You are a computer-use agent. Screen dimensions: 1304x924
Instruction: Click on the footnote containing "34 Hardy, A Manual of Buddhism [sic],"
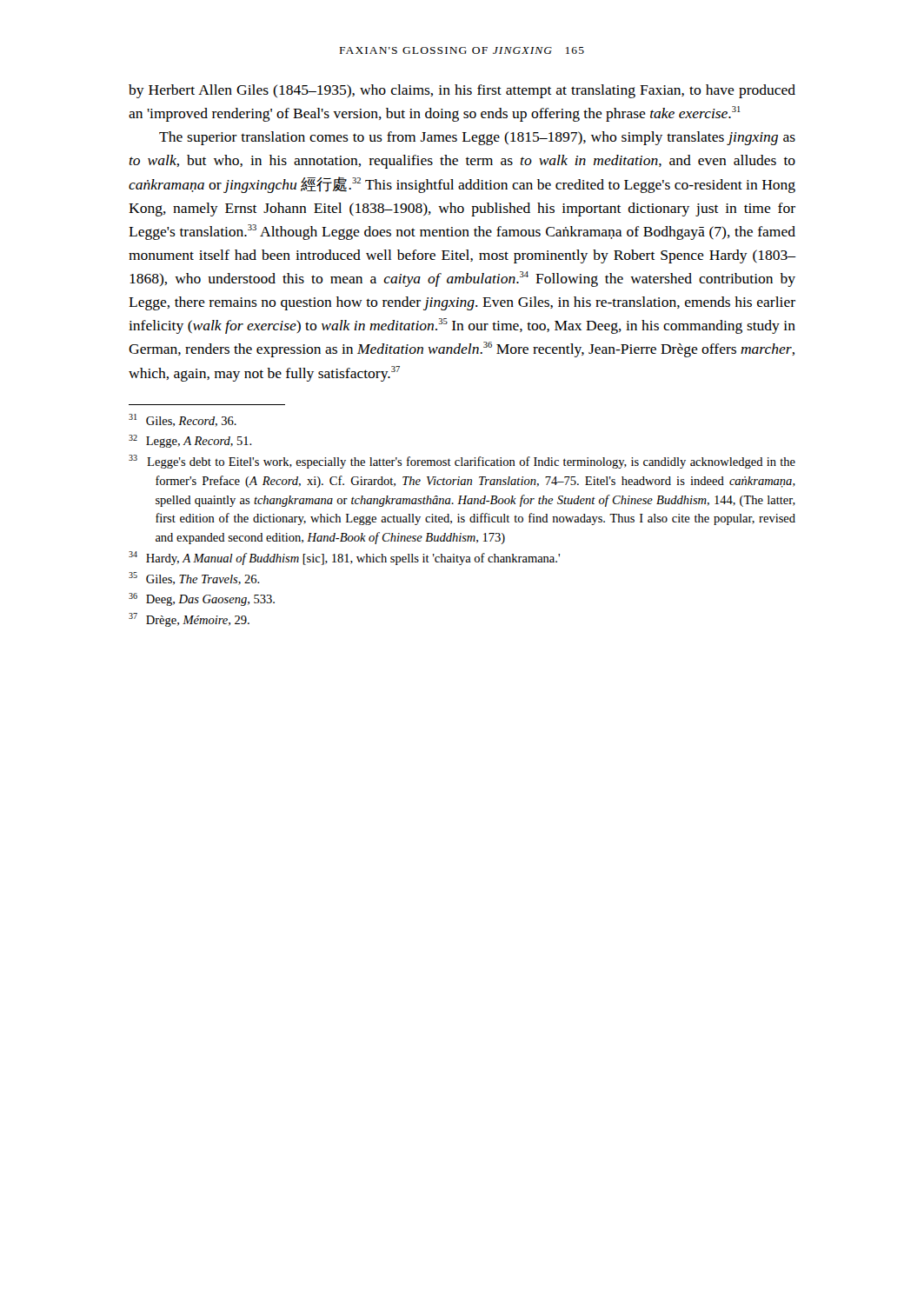click(x=462, y=559)
